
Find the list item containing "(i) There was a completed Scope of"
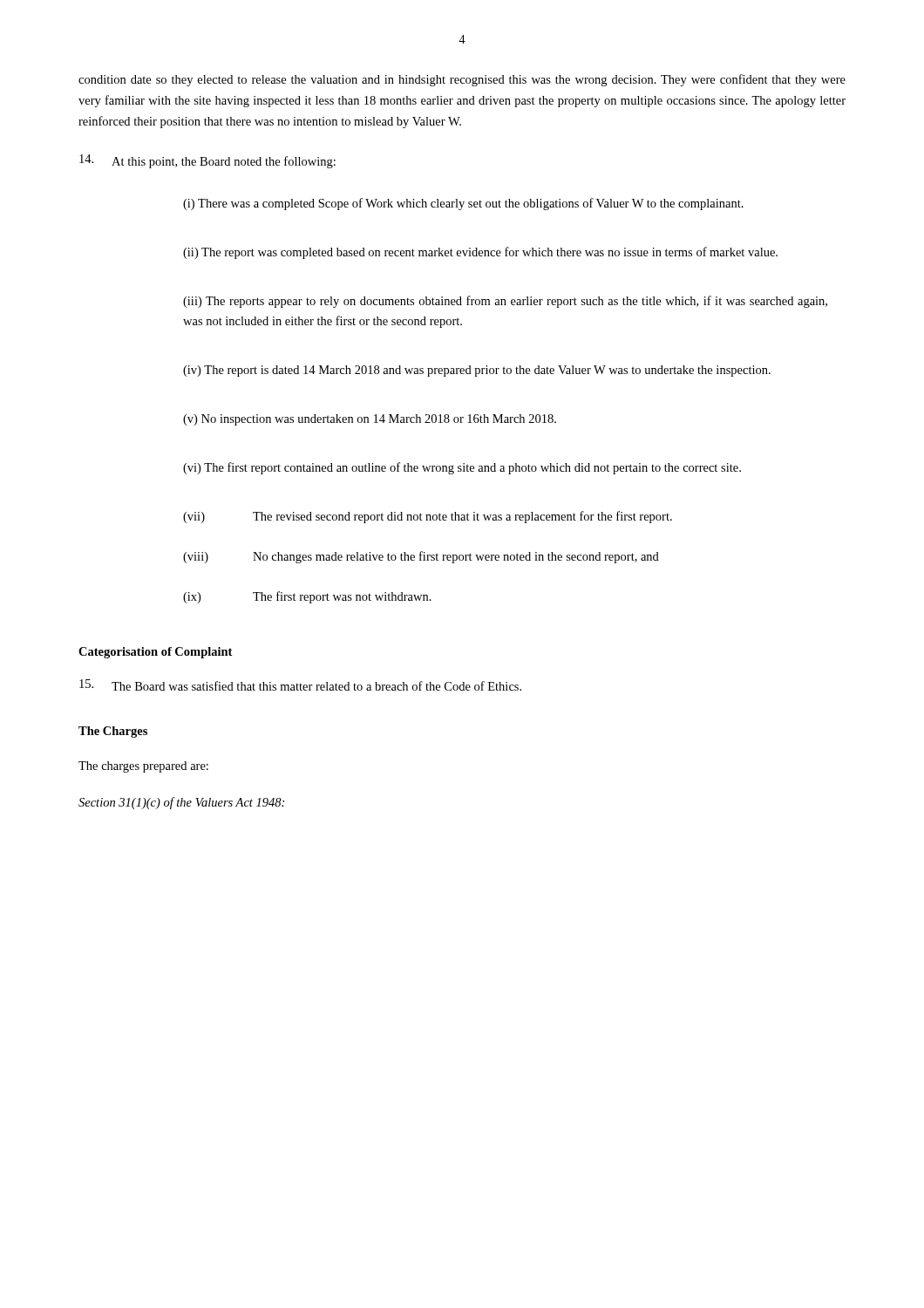463,203
